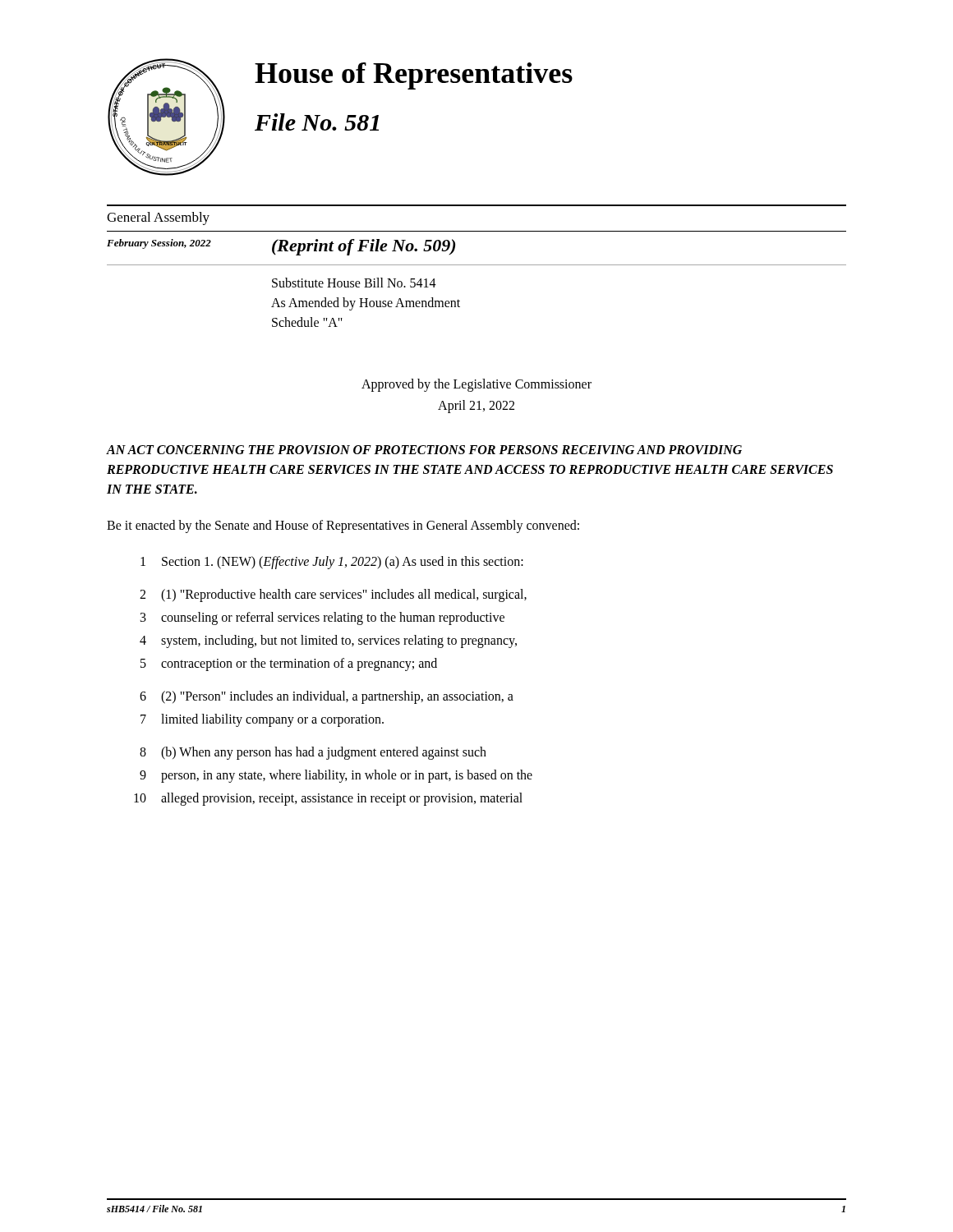Select the text block that reads "Be it enacted"
Image resolution: width=953 pixels, height=1232 pixels.
pos(344,525)
